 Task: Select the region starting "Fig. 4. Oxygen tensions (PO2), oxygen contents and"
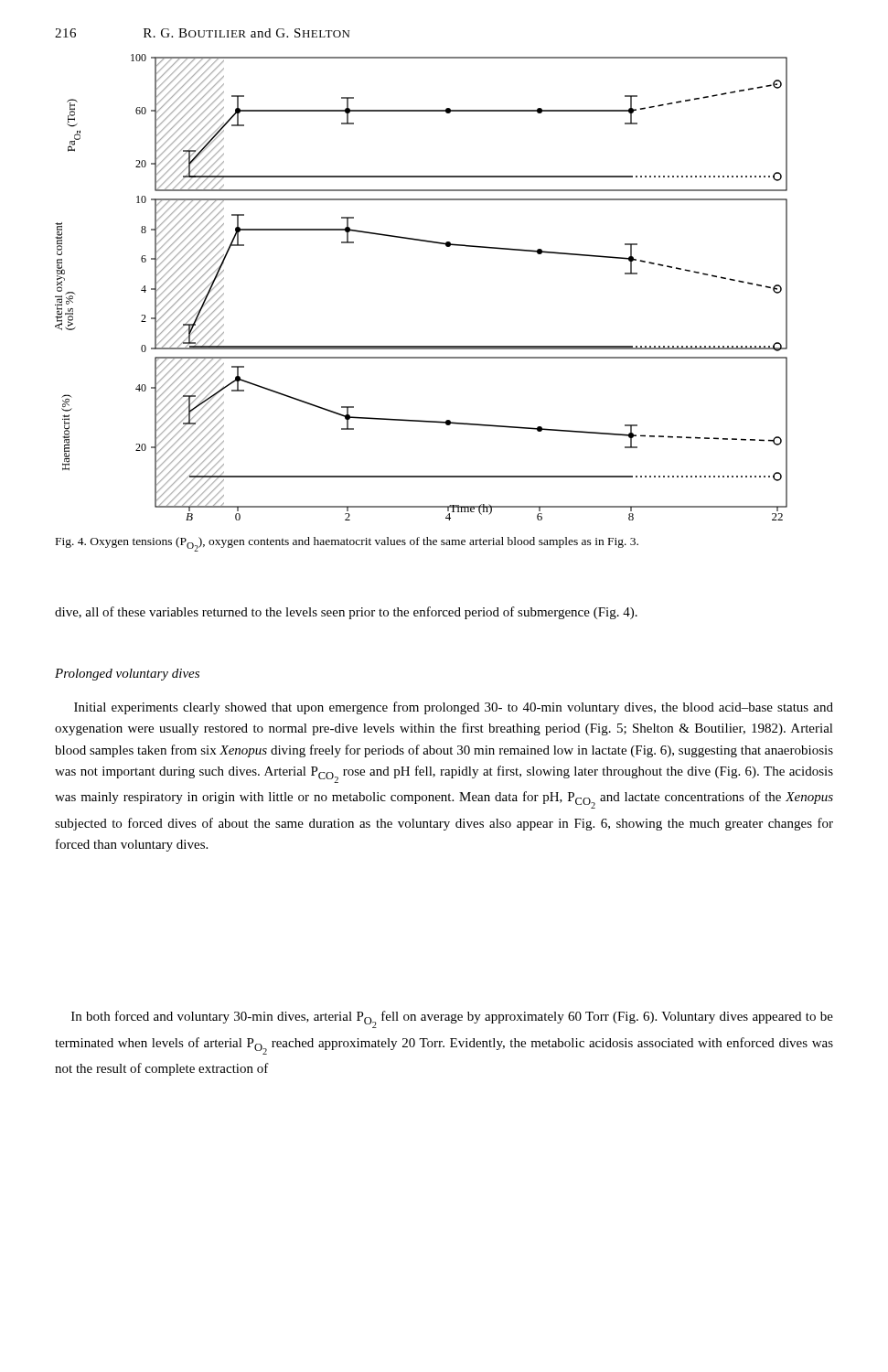(x=347, y=544)
